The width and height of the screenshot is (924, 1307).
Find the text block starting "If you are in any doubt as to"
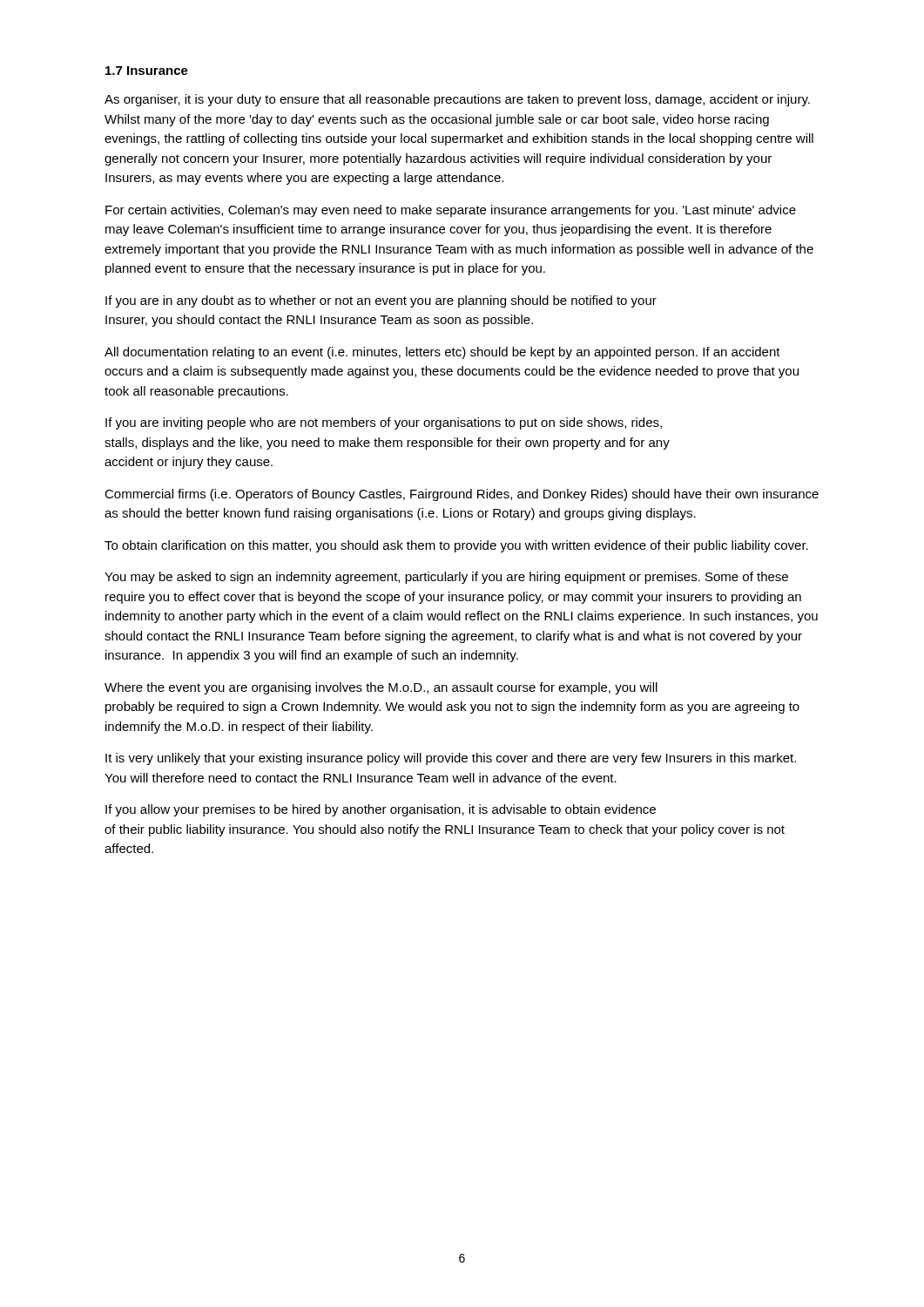[380, 310]
